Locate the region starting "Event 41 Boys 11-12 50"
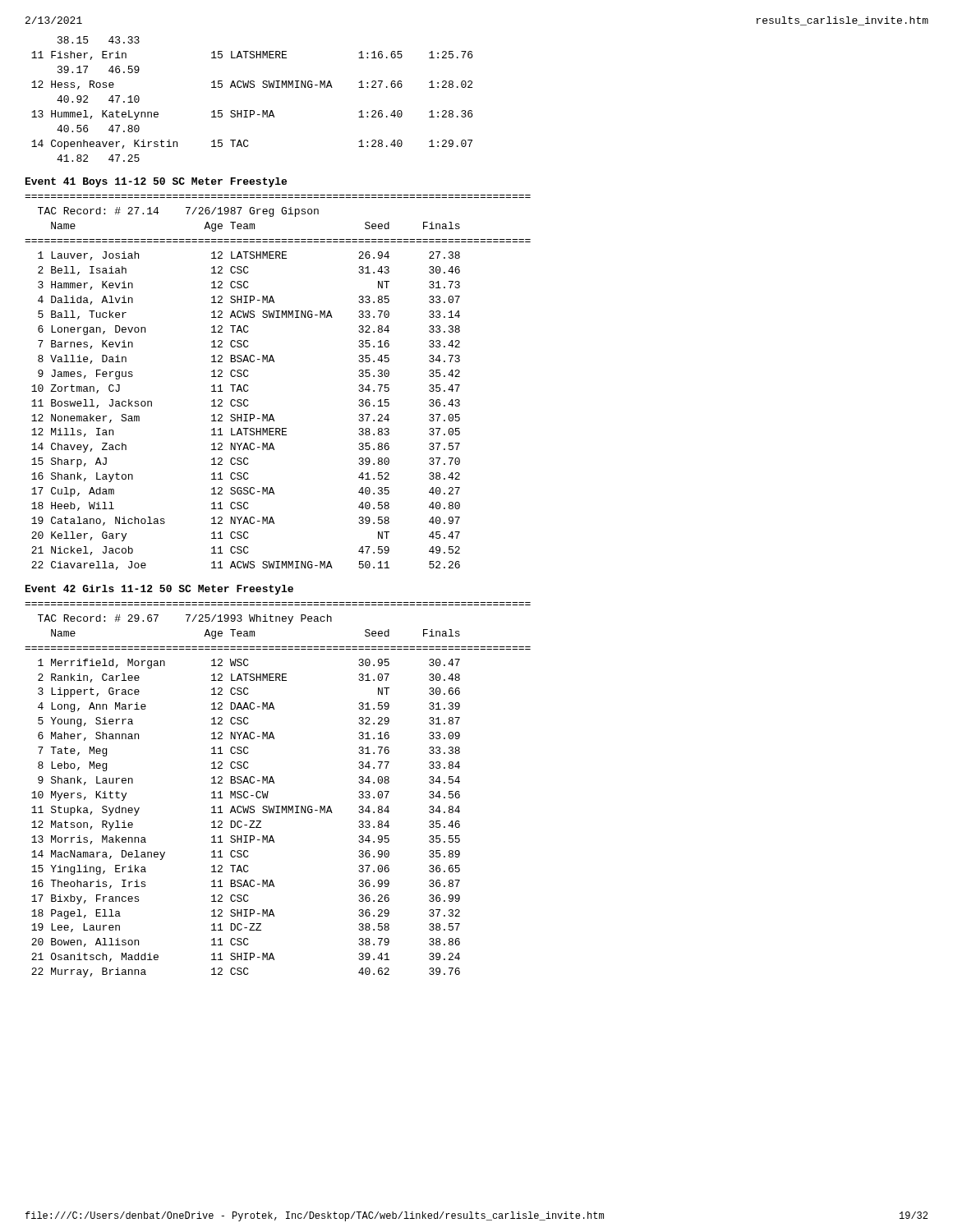This screenshot has width=953, height=1232. click(156, 182)
